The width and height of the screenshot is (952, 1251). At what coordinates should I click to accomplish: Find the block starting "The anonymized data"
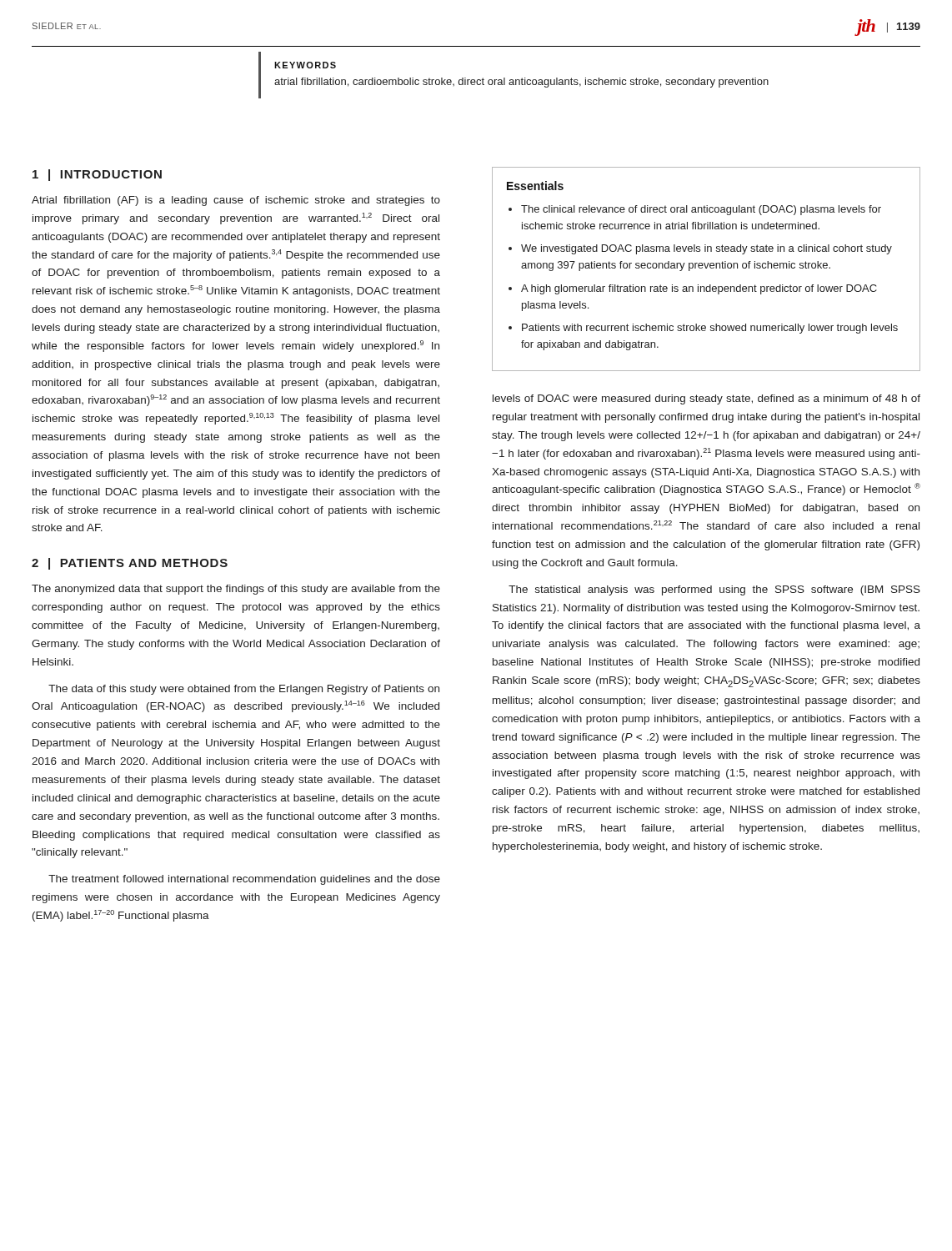point(236,752)
